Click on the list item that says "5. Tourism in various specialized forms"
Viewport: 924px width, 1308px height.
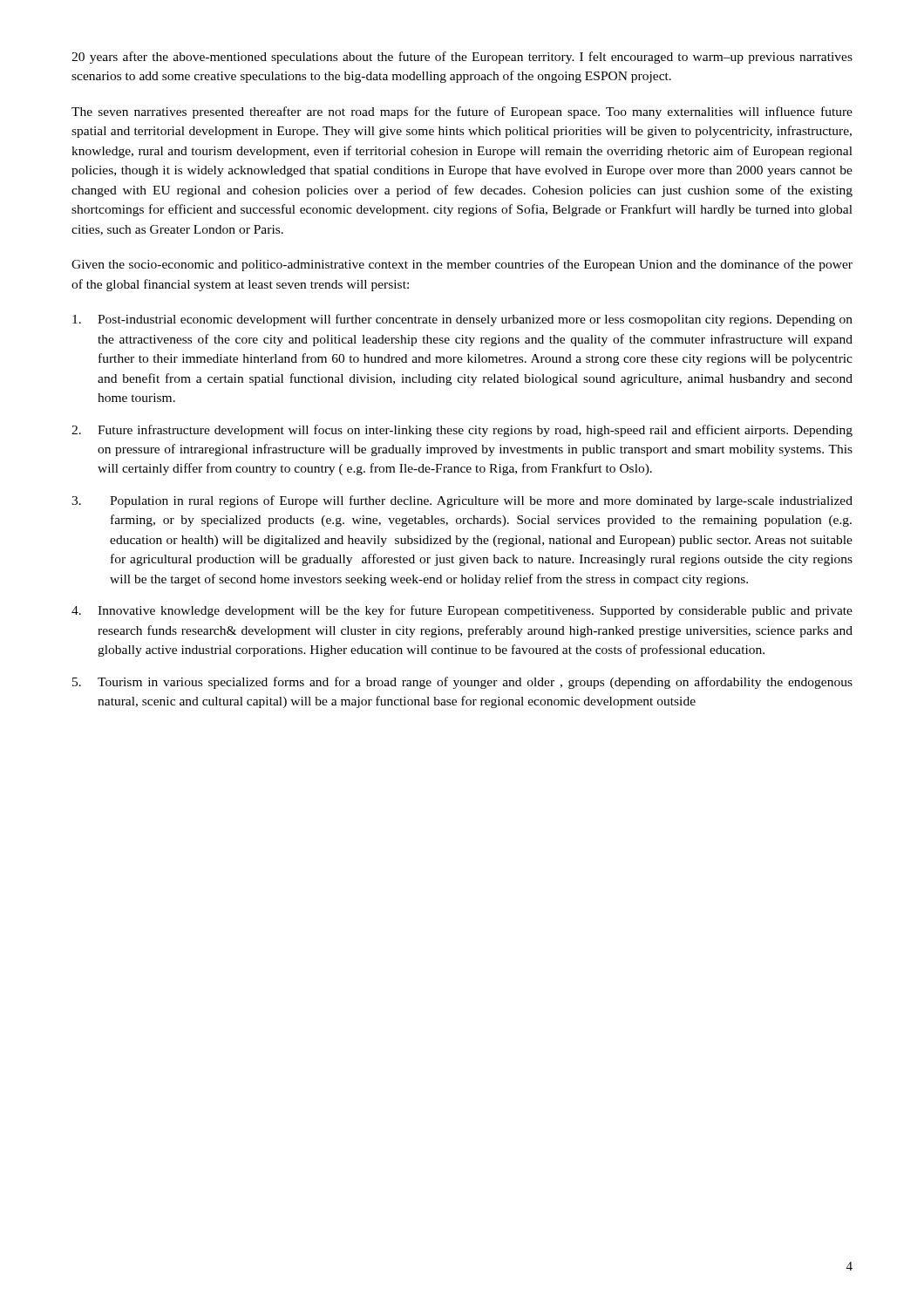pyautogui.click(x=462, y=692)
